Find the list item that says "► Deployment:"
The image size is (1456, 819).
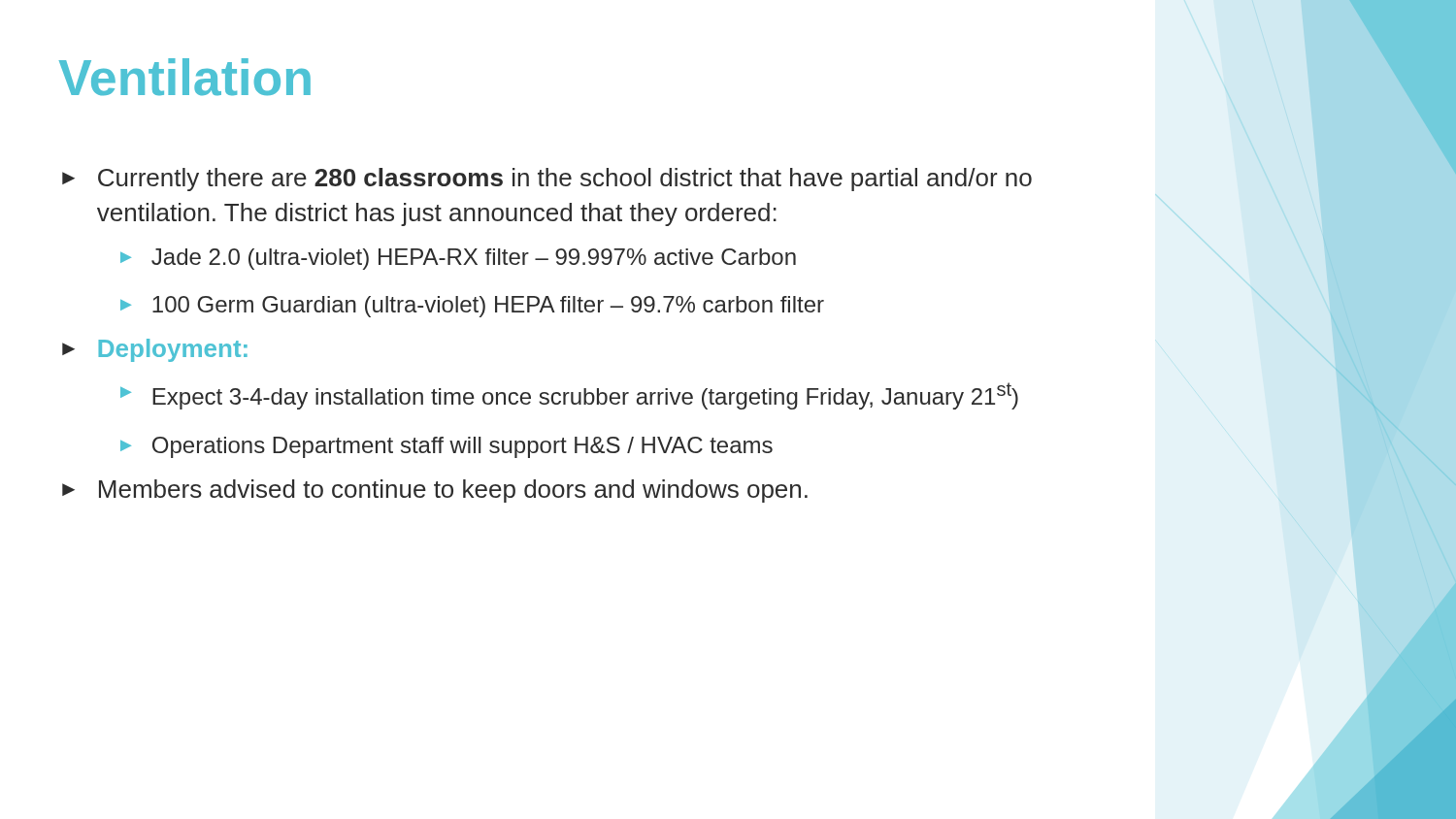pos(154,349)
